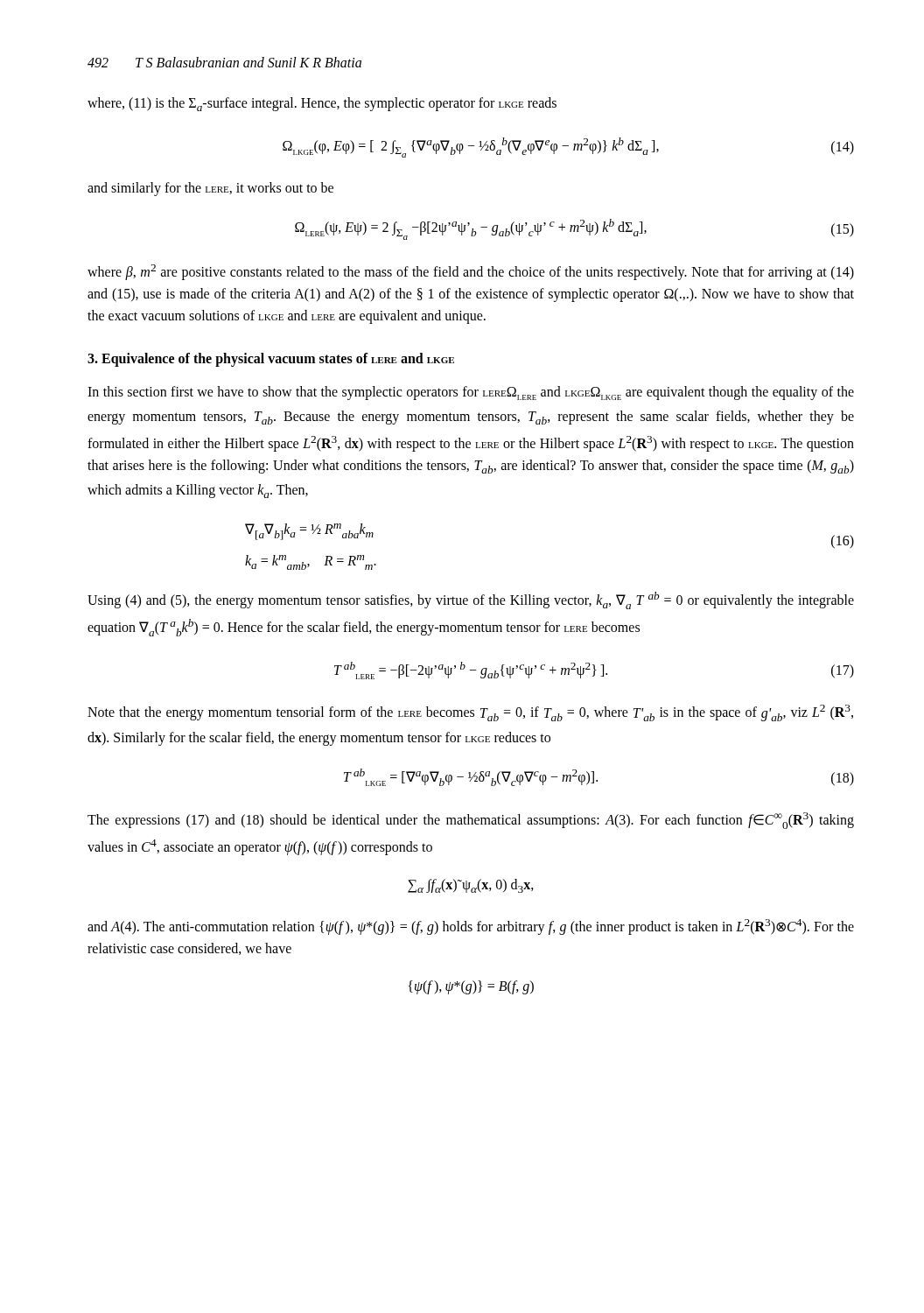Point to the formula beginning "Ωlere(ψ, Eψ) = 2 ∫Σa −β[2ψ’aψ’b"

coord(574,229)
